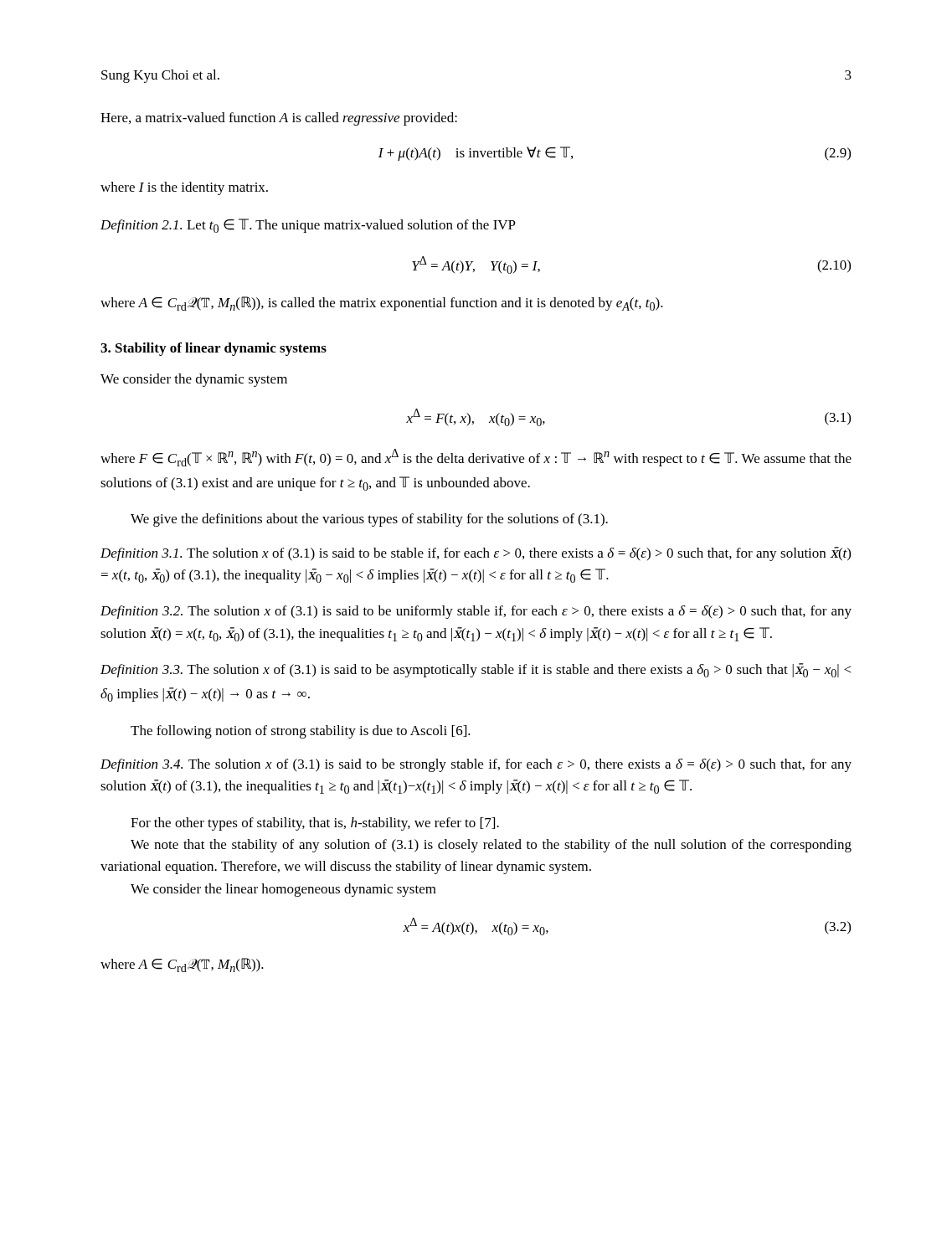Navigate to the passage starting "We note that the stability of any"
This screenshot has height=1256, width=952.
click(x=476, y=856)
